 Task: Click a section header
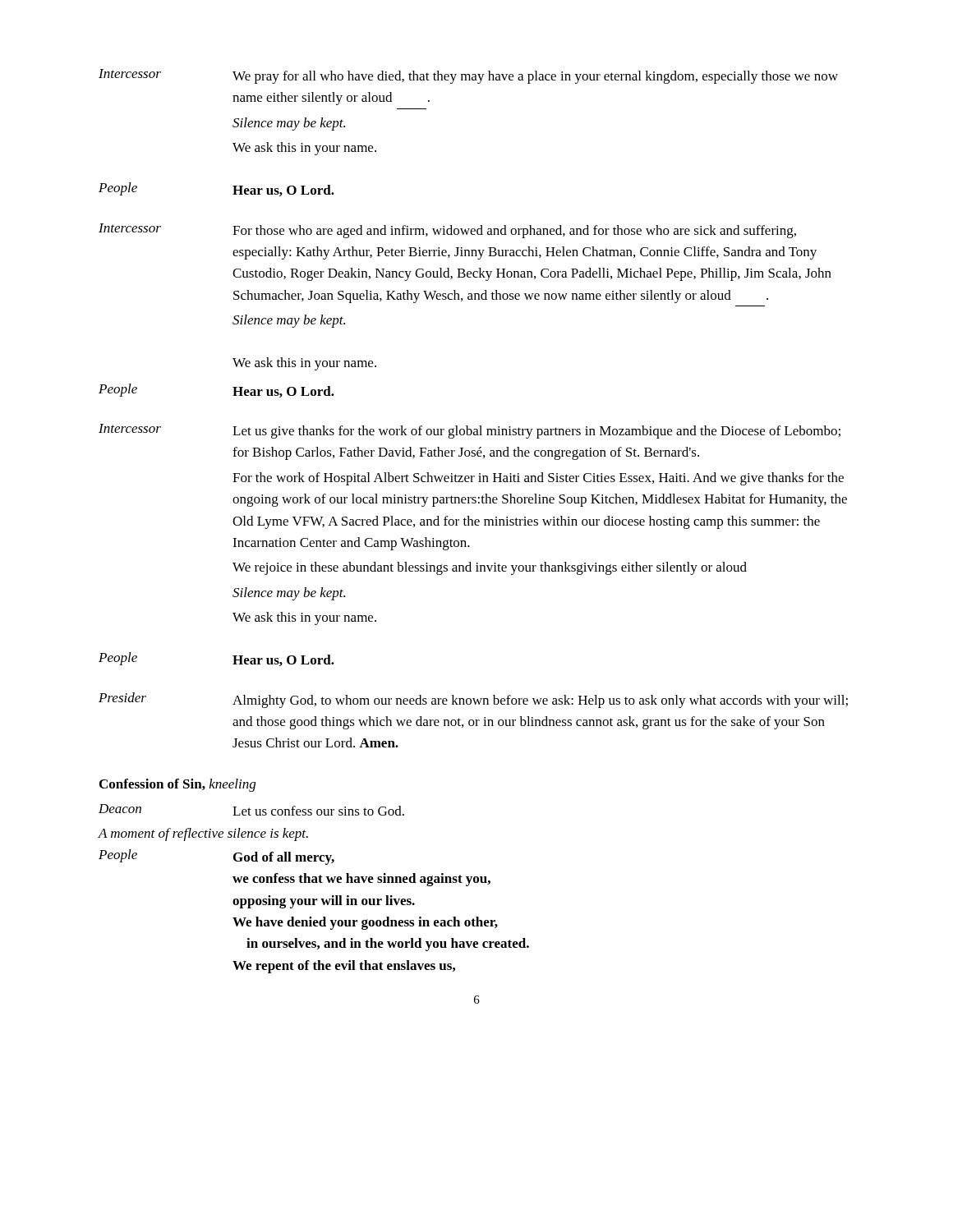[x=177, y=784]
